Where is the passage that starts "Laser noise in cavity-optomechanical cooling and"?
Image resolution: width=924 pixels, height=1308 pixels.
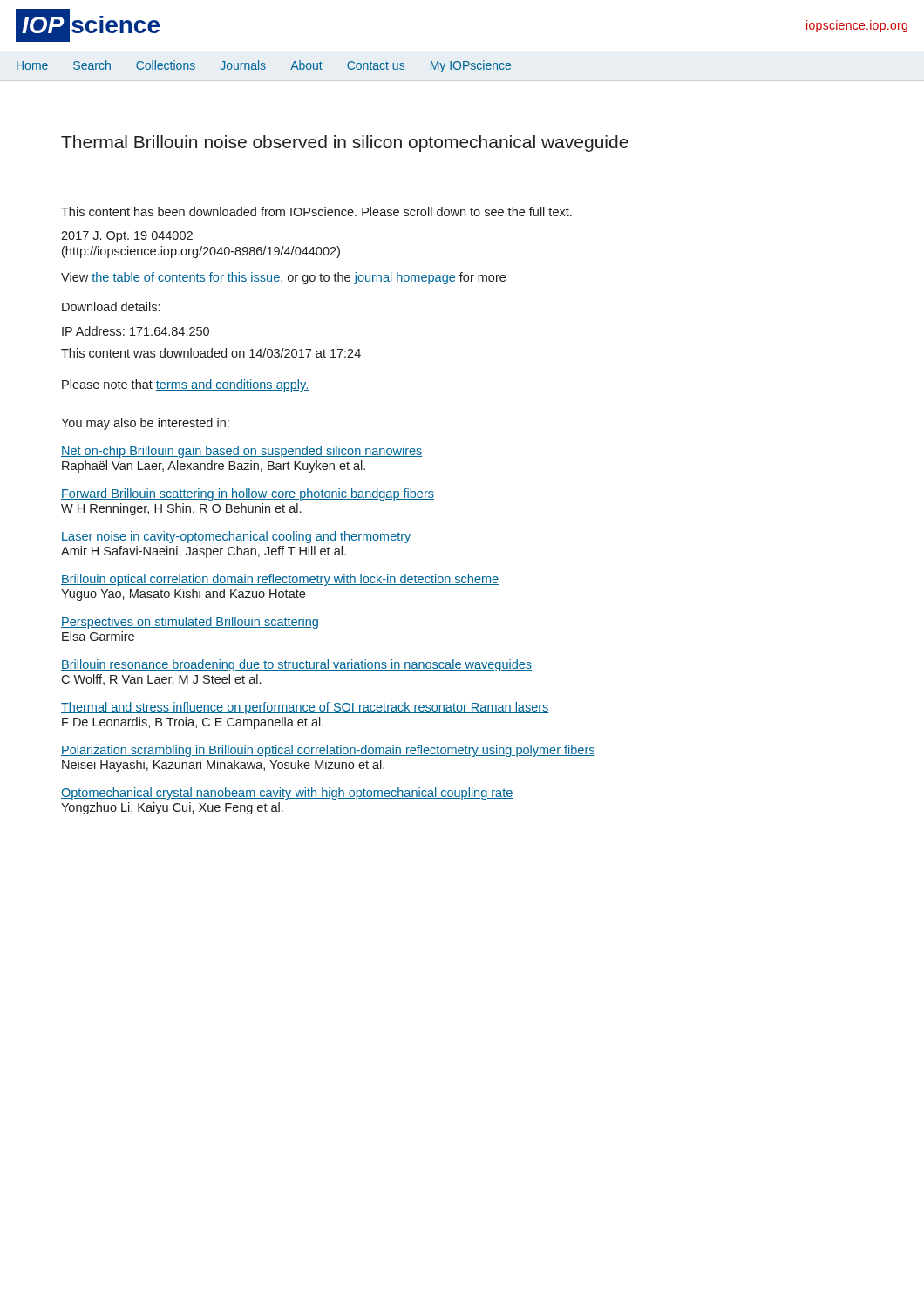click(x=236, y=537)
